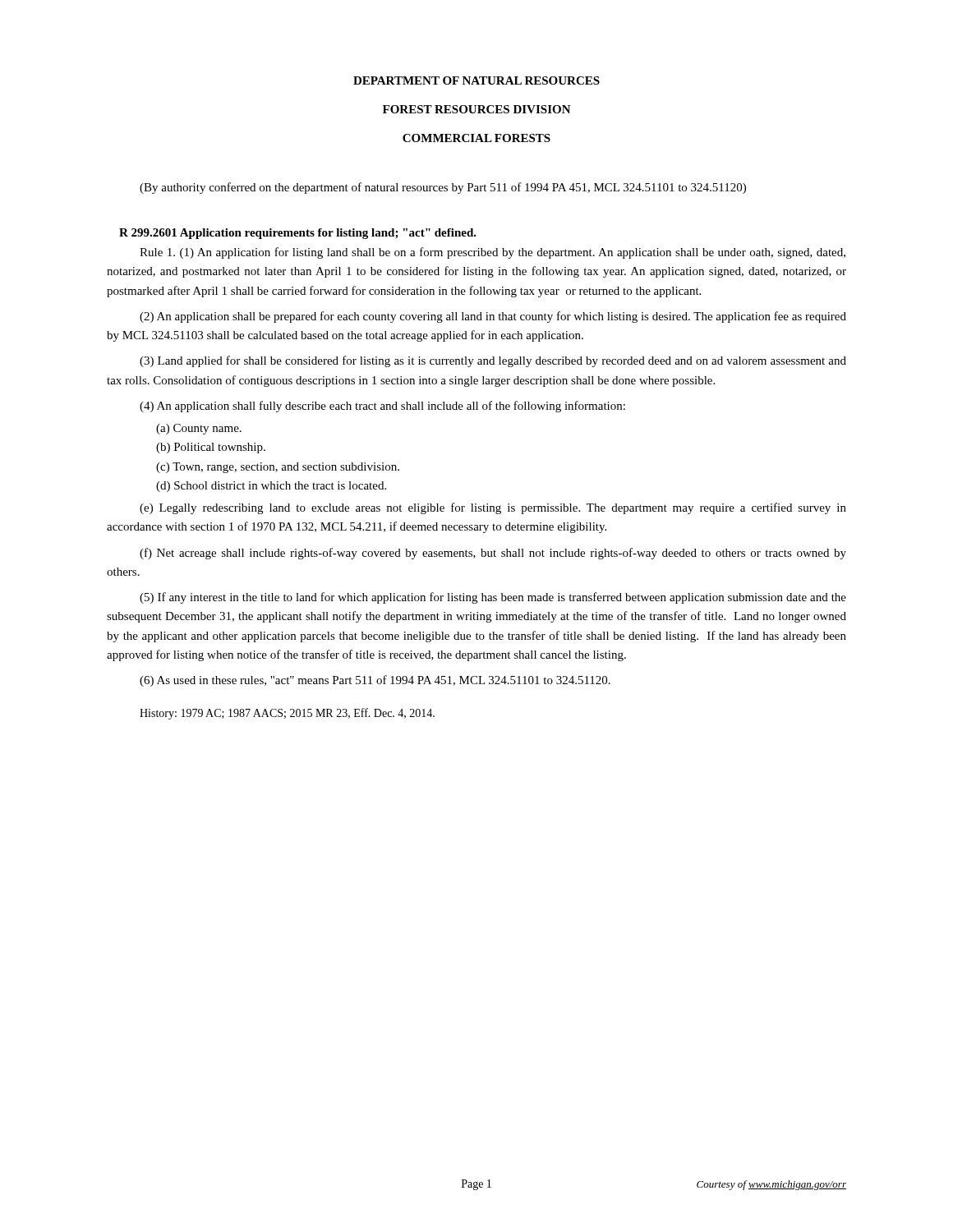Click on the text block that reads "(f) Net acreage"
The height and width of the screenshot is (1232, 953).
point(476,562)
